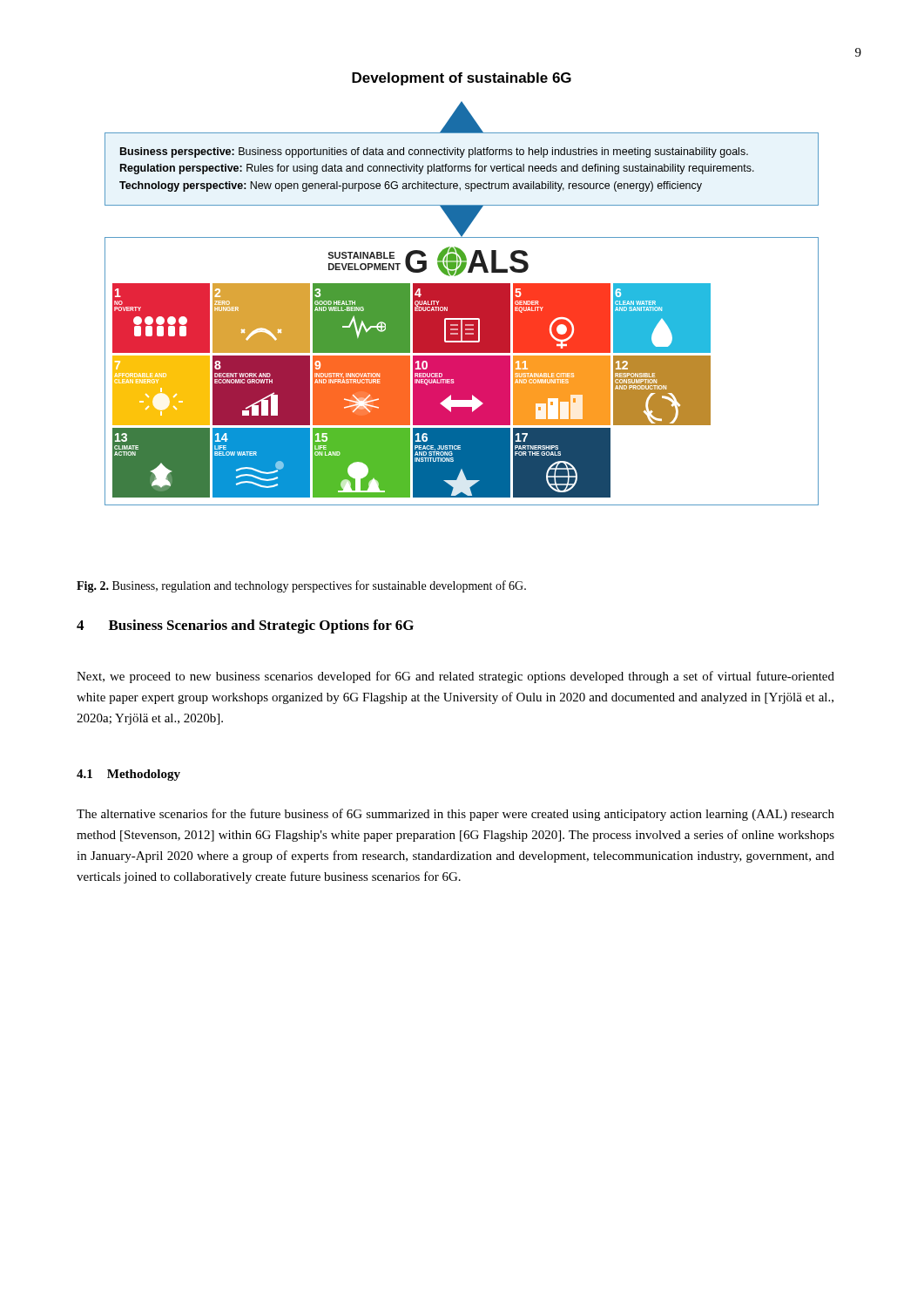924x1307 pixels.
Task: Click the passage that begins "Next, we proceed to new business scenarios developed"
Action: 455,697
